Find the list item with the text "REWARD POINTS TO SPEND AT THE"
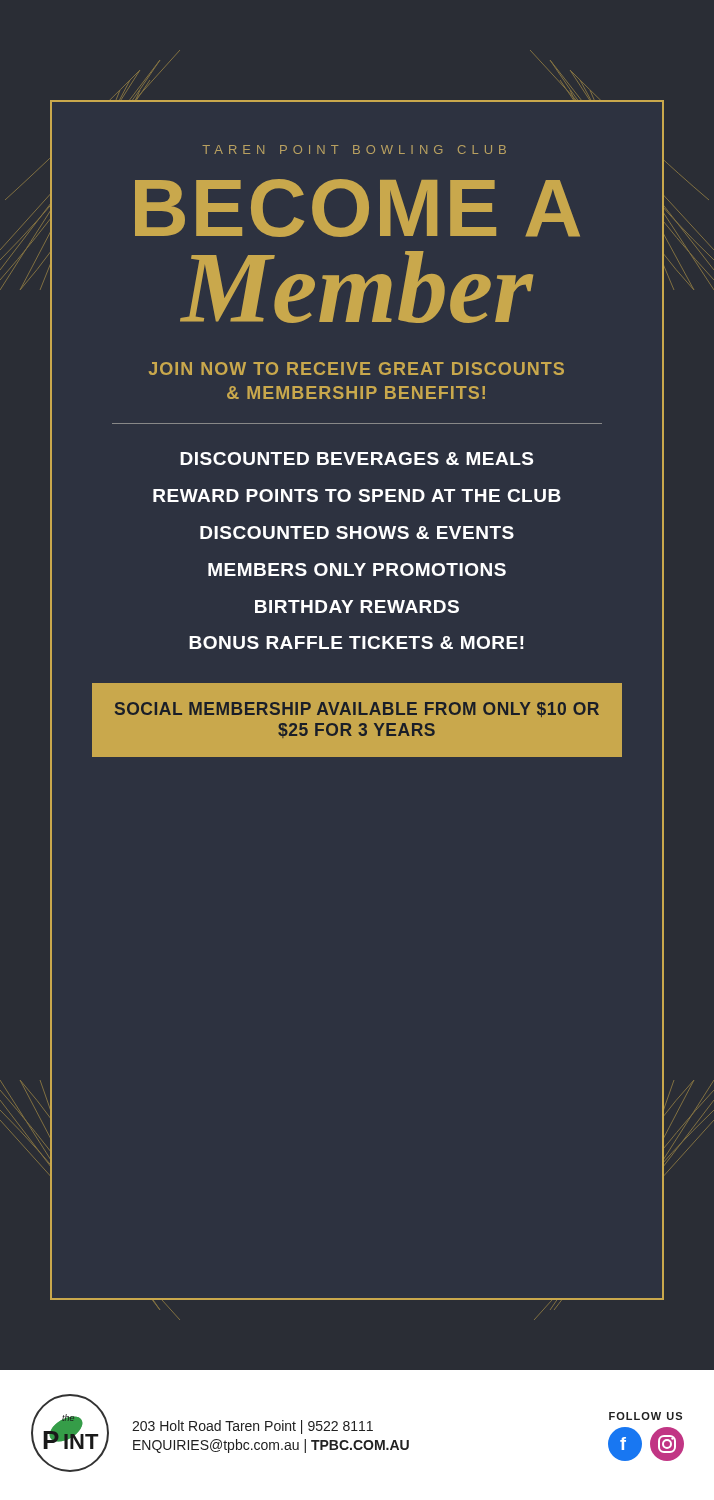This screenshot has height=1500, width=714. (357, 496)
